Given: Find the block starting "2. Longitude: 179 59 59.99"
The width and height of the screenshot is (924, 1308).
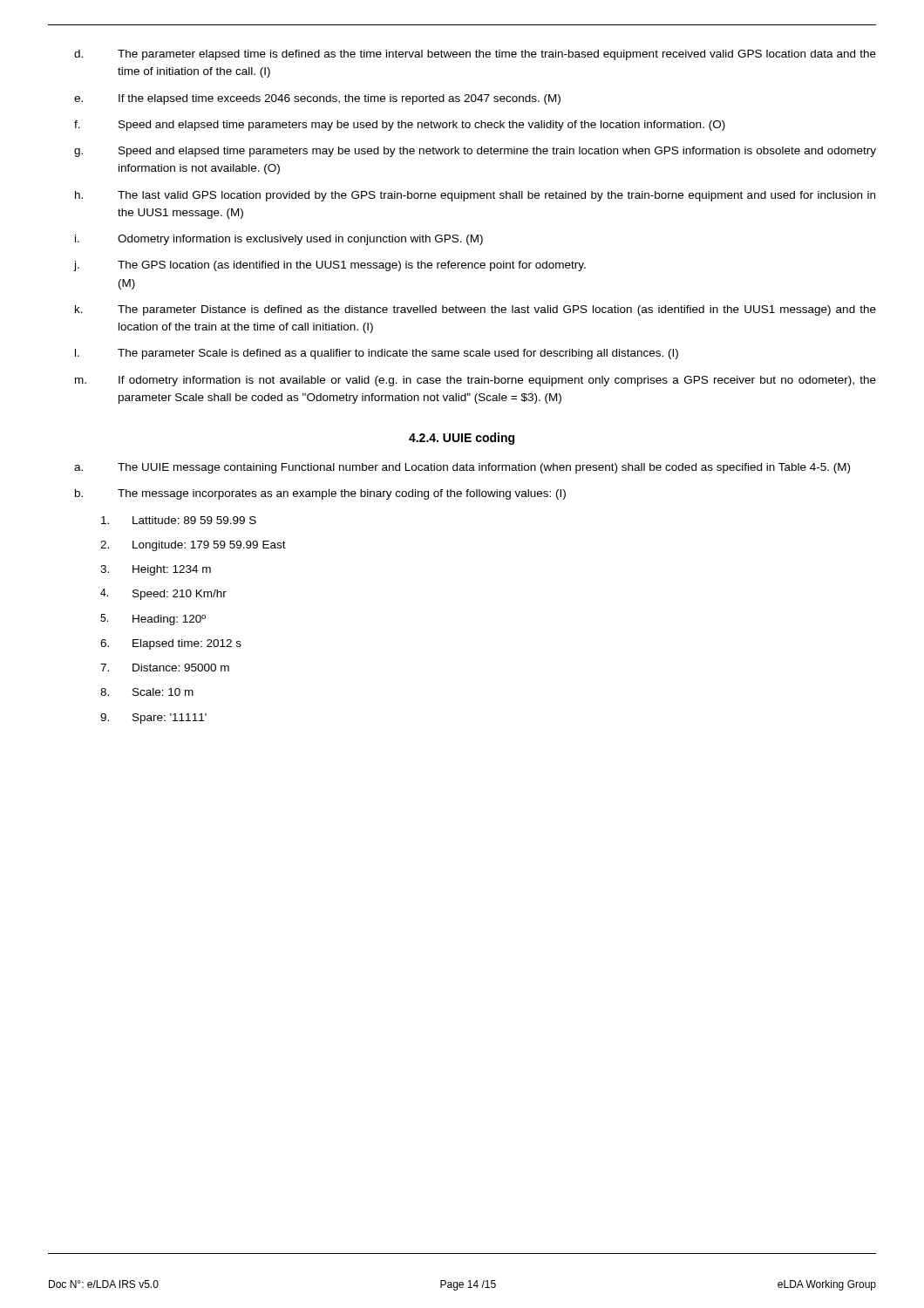Looking at the screenshot, I should click(193, 546).
